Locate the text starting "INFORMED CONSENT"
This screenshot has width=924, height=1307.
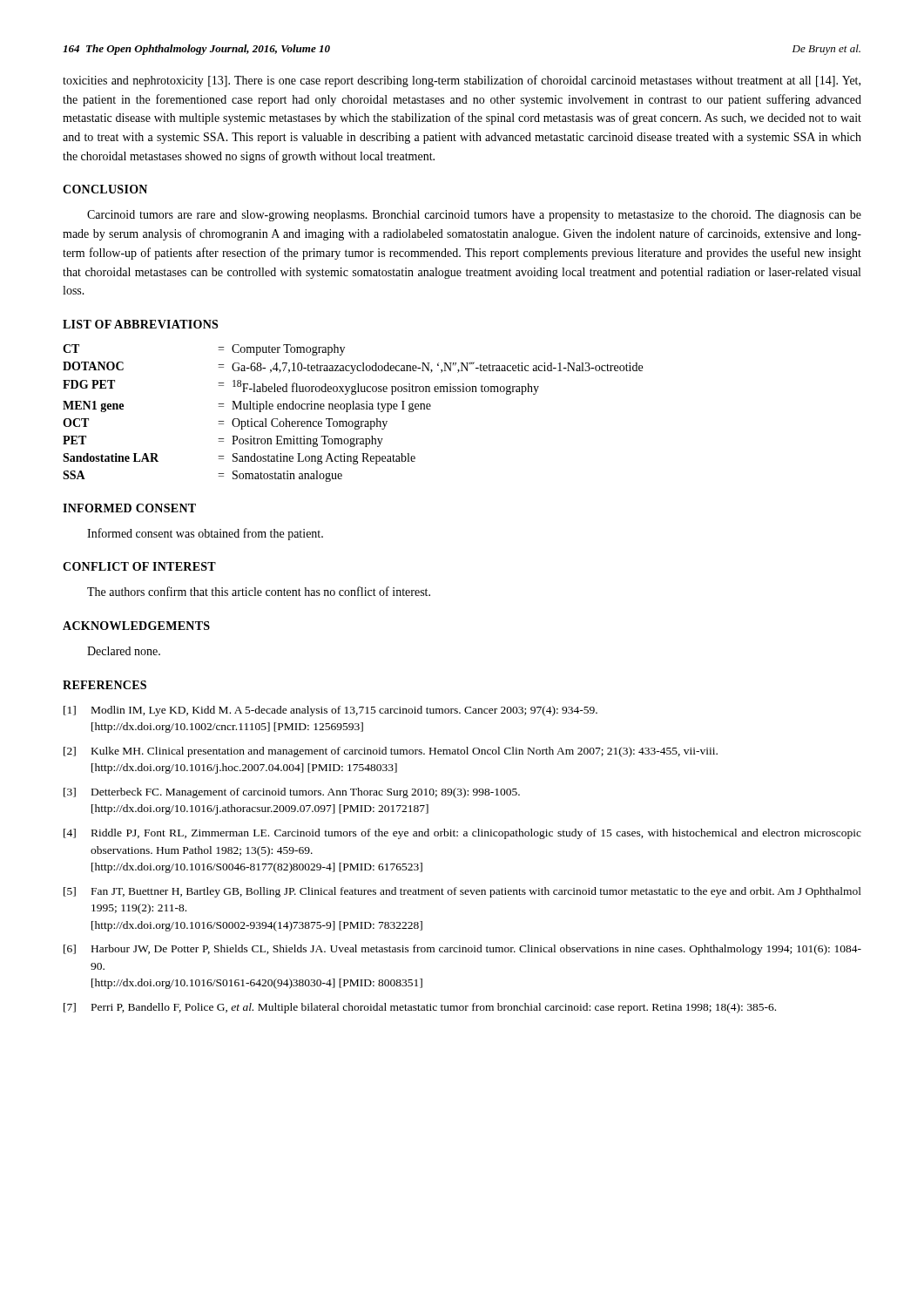pyautogui.click(x=130, y=508)
